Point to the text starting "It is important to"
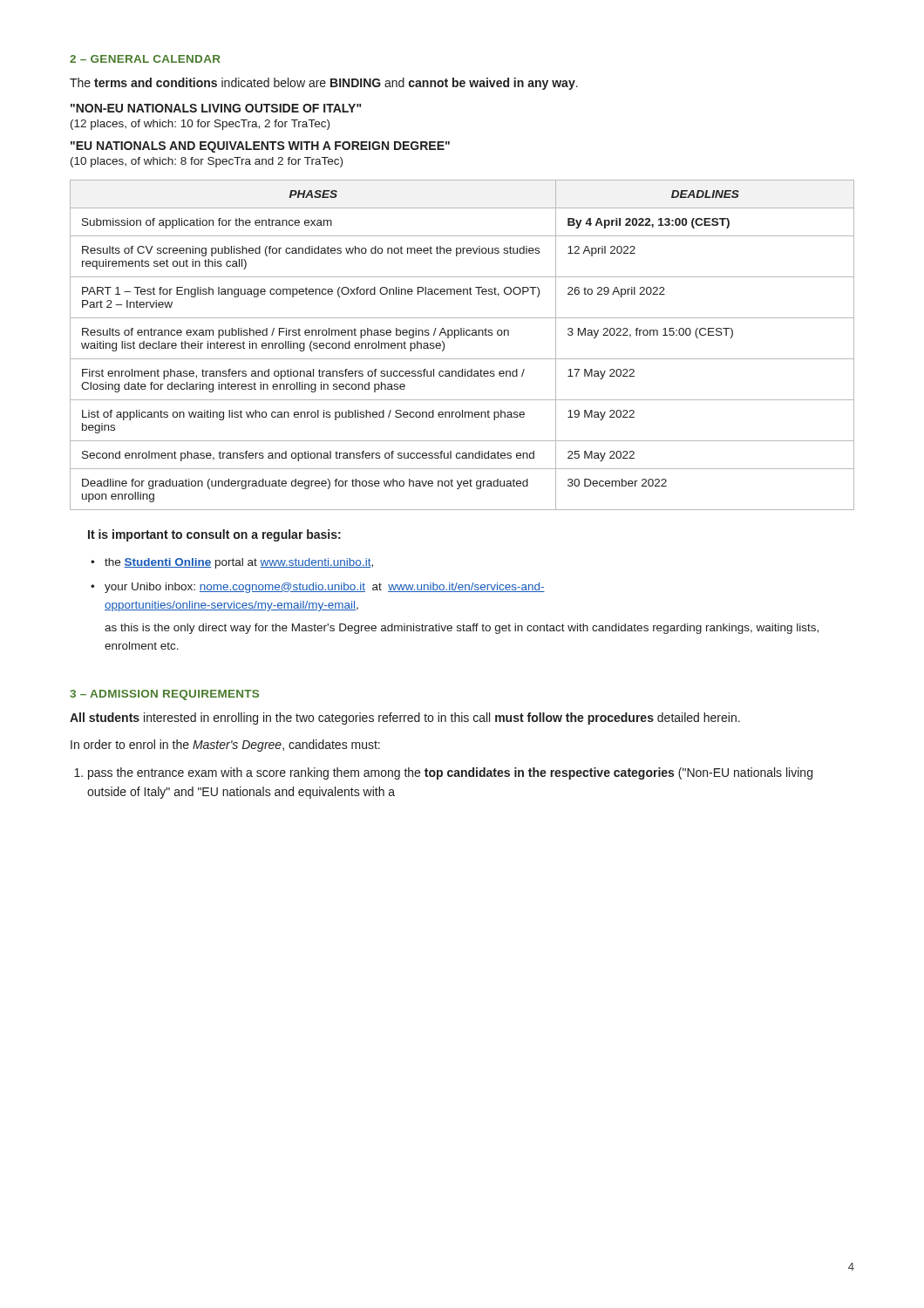 click(214, 535)
